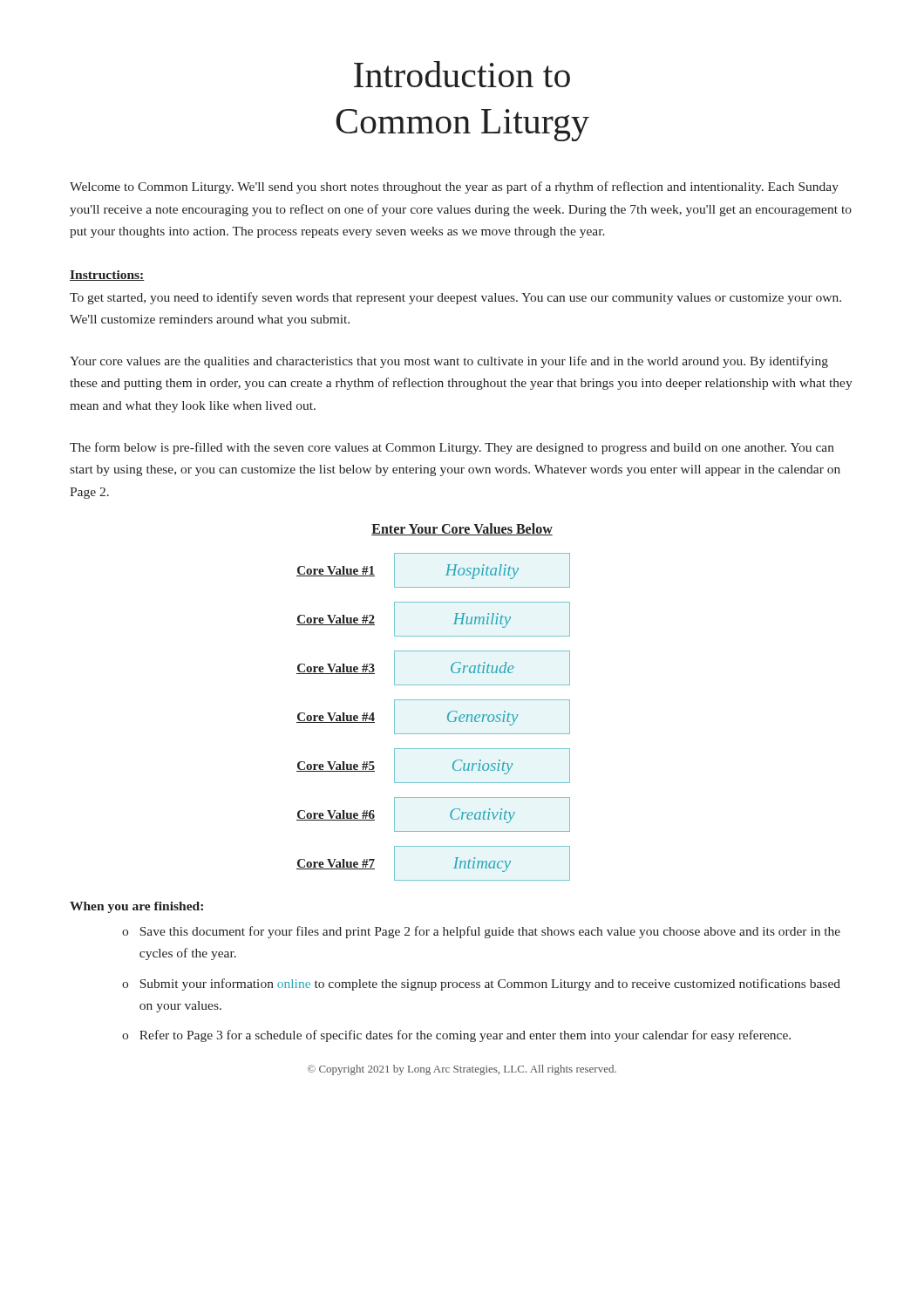Screen dimensions: 1308x924
Task: Find the block on this page that starts "The form below"
Action: (455, 469)
